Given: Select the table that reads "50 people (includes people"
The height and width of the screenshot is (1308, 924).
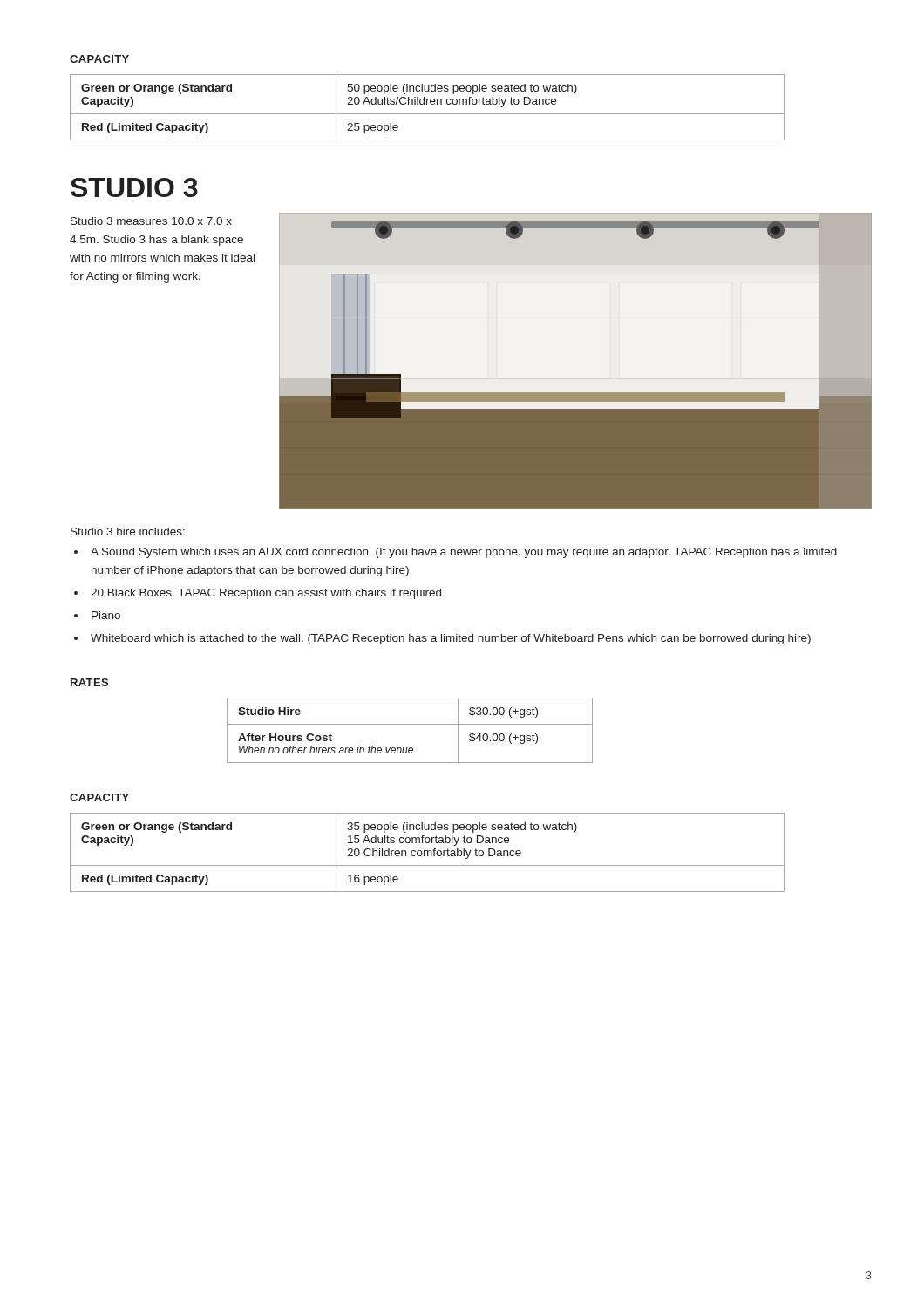Looking at the screenshot, I should click(x=471, y=107).
